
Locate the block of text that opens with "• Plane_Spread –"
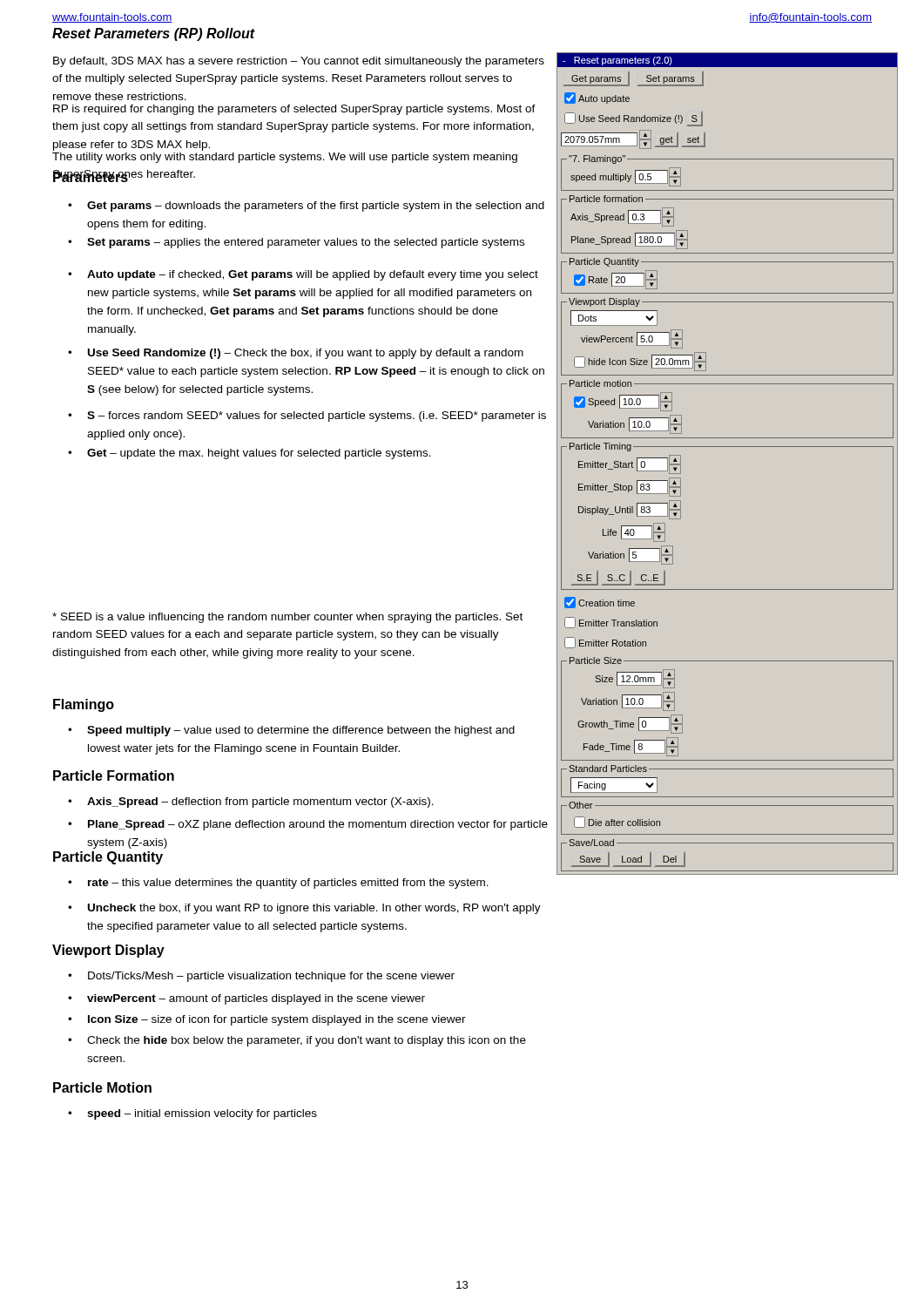[300, 834]
